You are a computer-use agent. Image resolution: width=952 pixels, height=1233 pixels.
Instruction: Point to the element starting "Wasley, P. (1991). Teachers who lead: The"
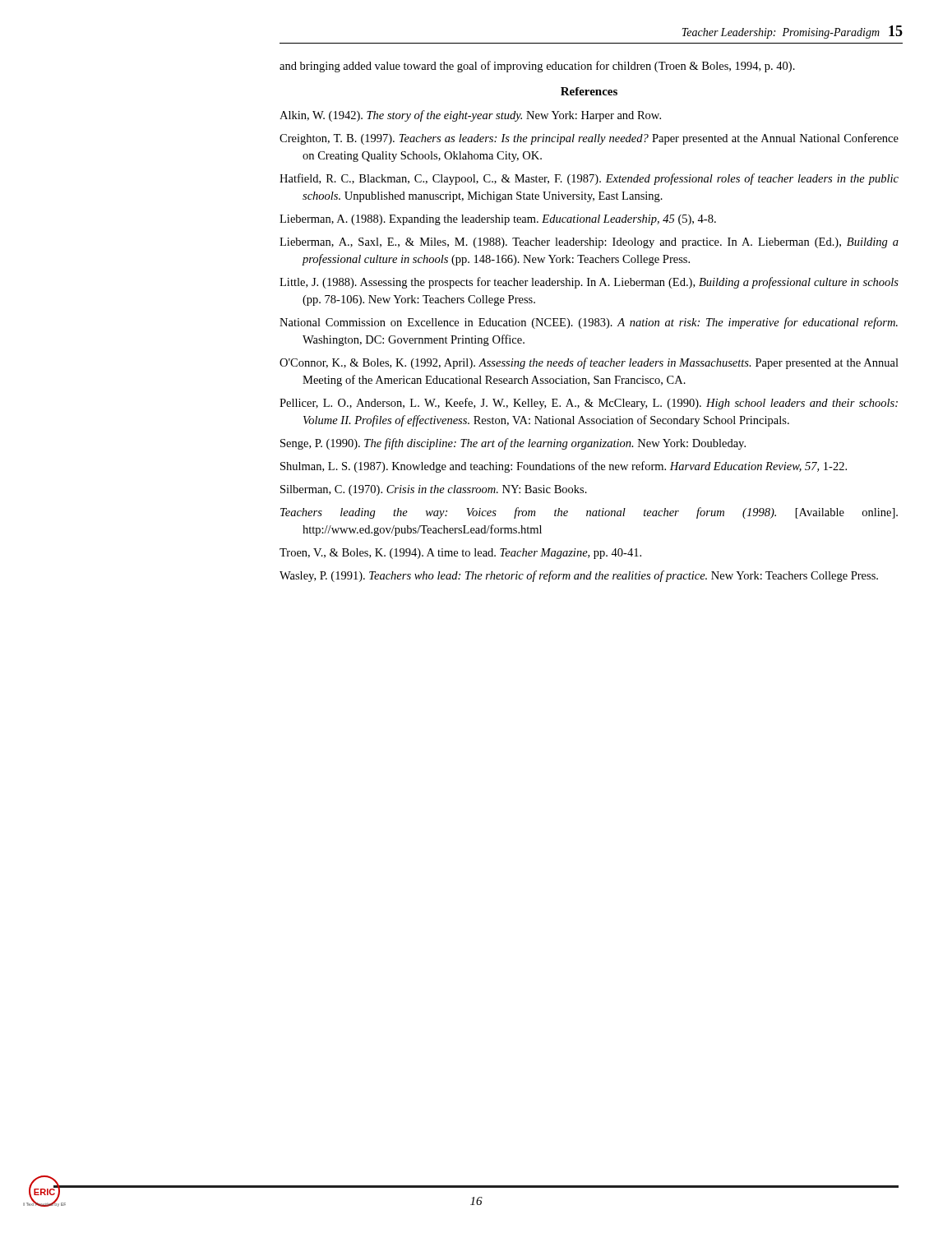click(579, 576)
